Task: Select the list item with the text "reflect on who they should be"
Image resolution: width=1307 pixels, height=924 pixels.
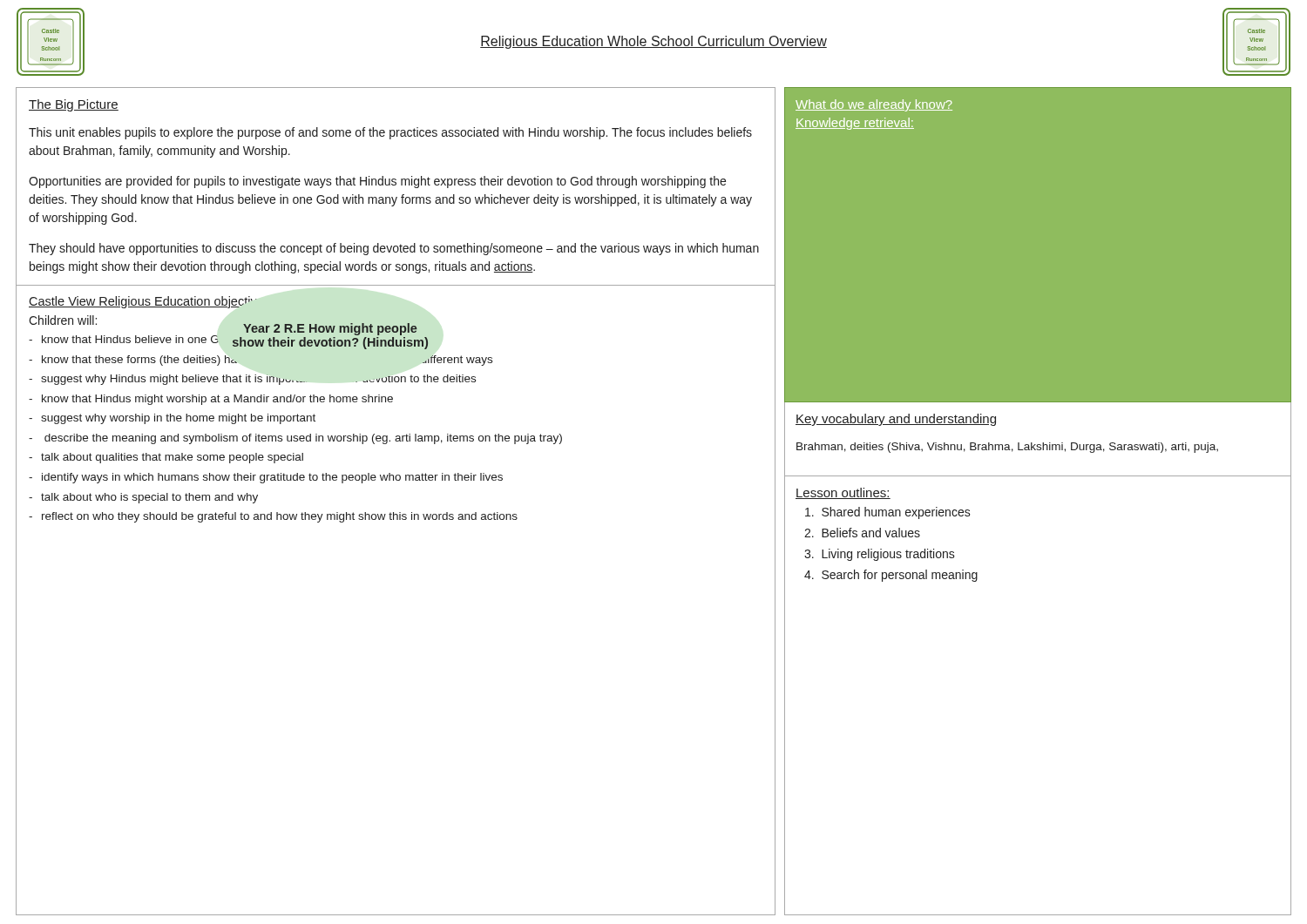Action: click(x=279, y=516)
